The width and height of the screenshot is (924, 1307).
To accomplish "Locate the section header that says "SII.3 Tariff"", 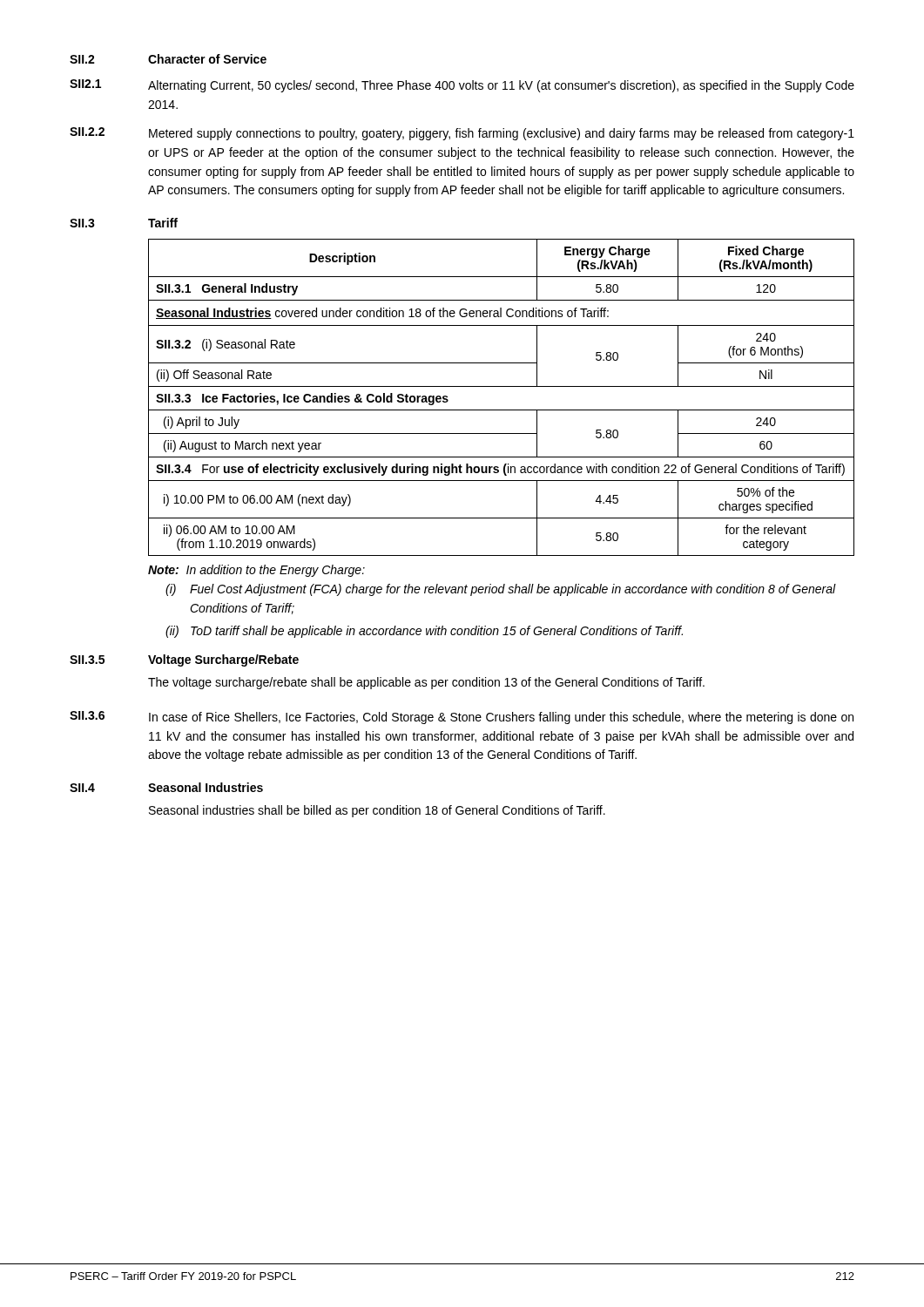I will pyautogui.click(x=83, y=223).
